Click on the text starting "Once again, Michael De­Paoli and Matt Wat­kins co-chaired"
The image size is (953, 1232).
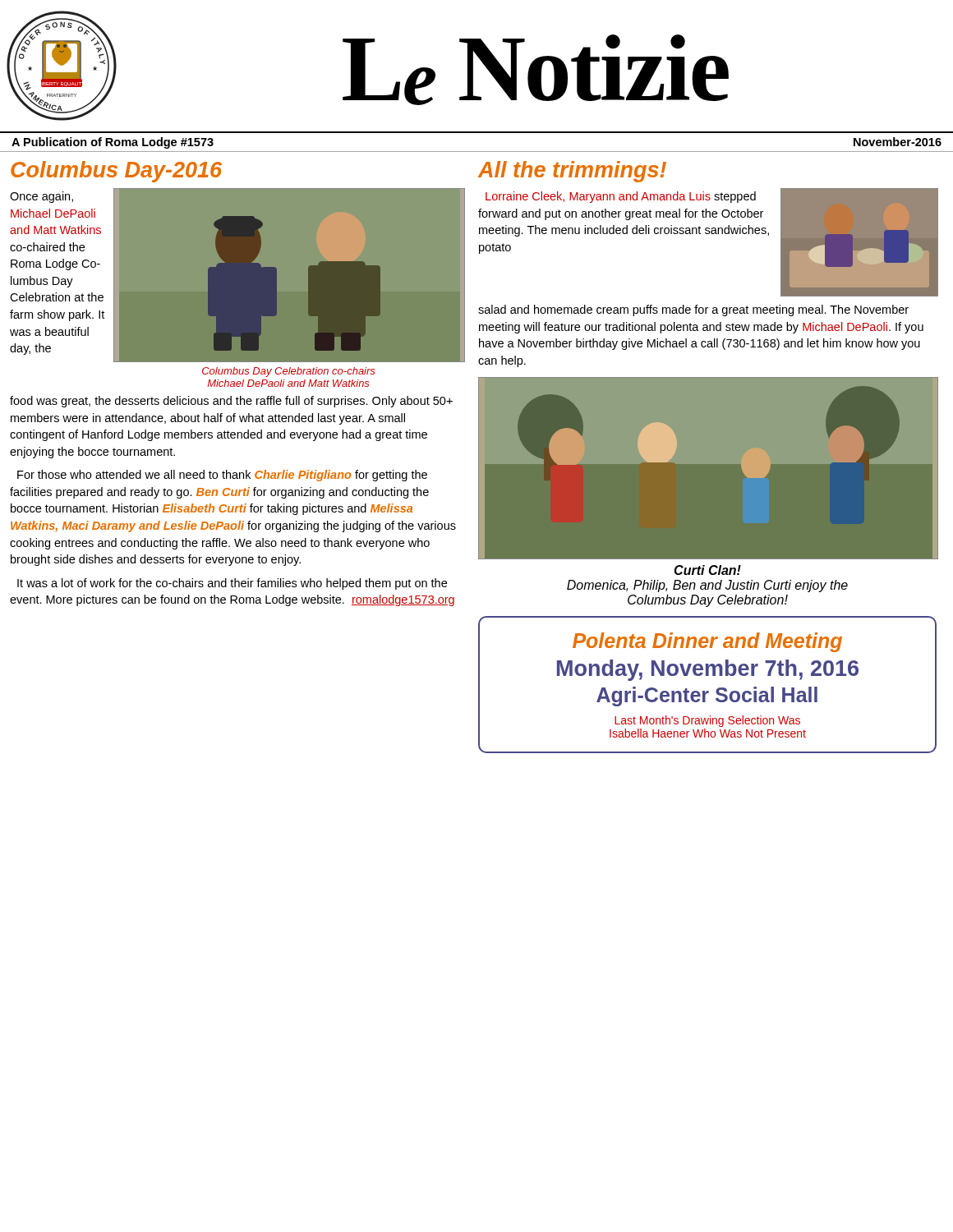tap(57, 272)
